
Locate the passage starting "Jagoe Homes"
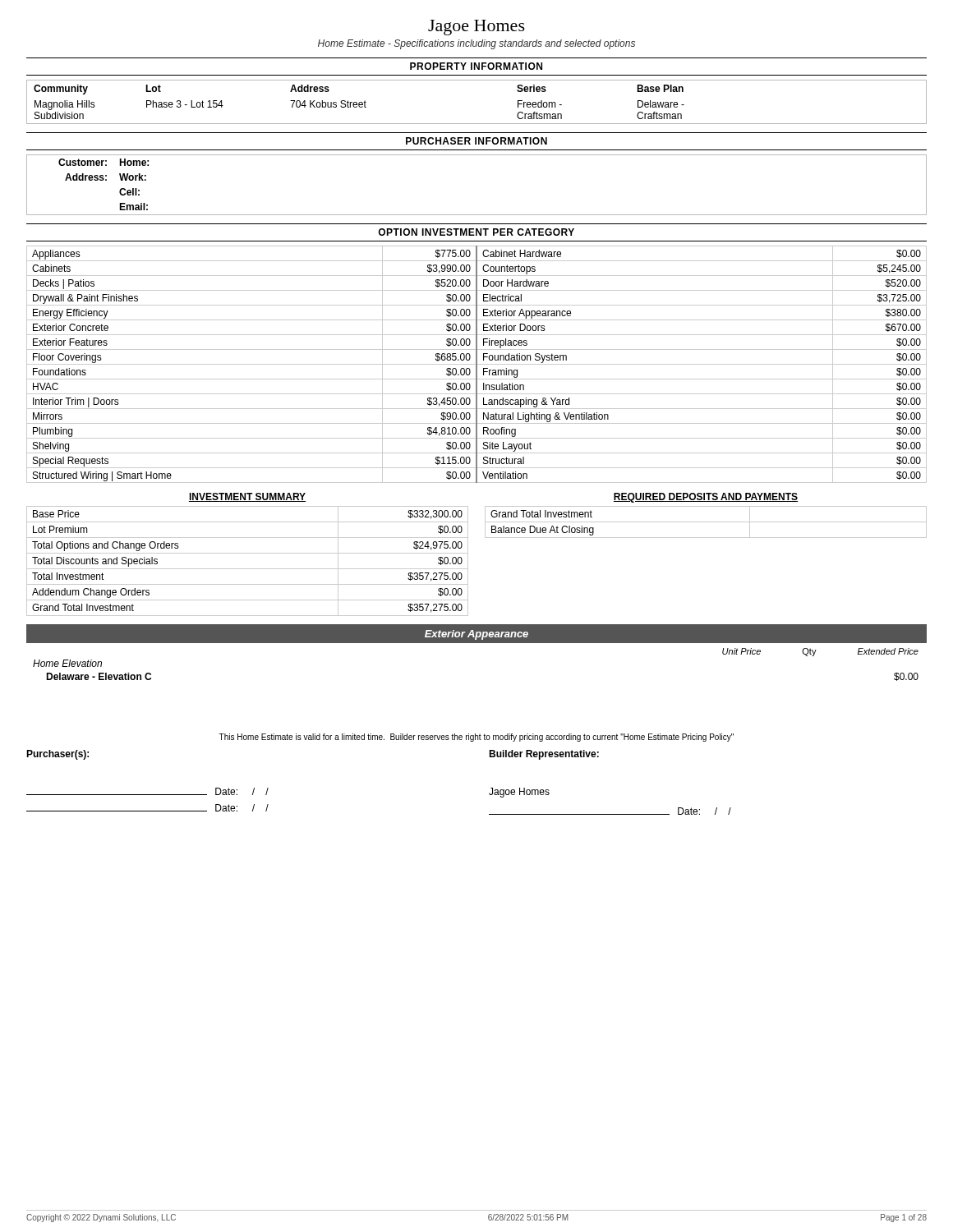coord(476,25)
